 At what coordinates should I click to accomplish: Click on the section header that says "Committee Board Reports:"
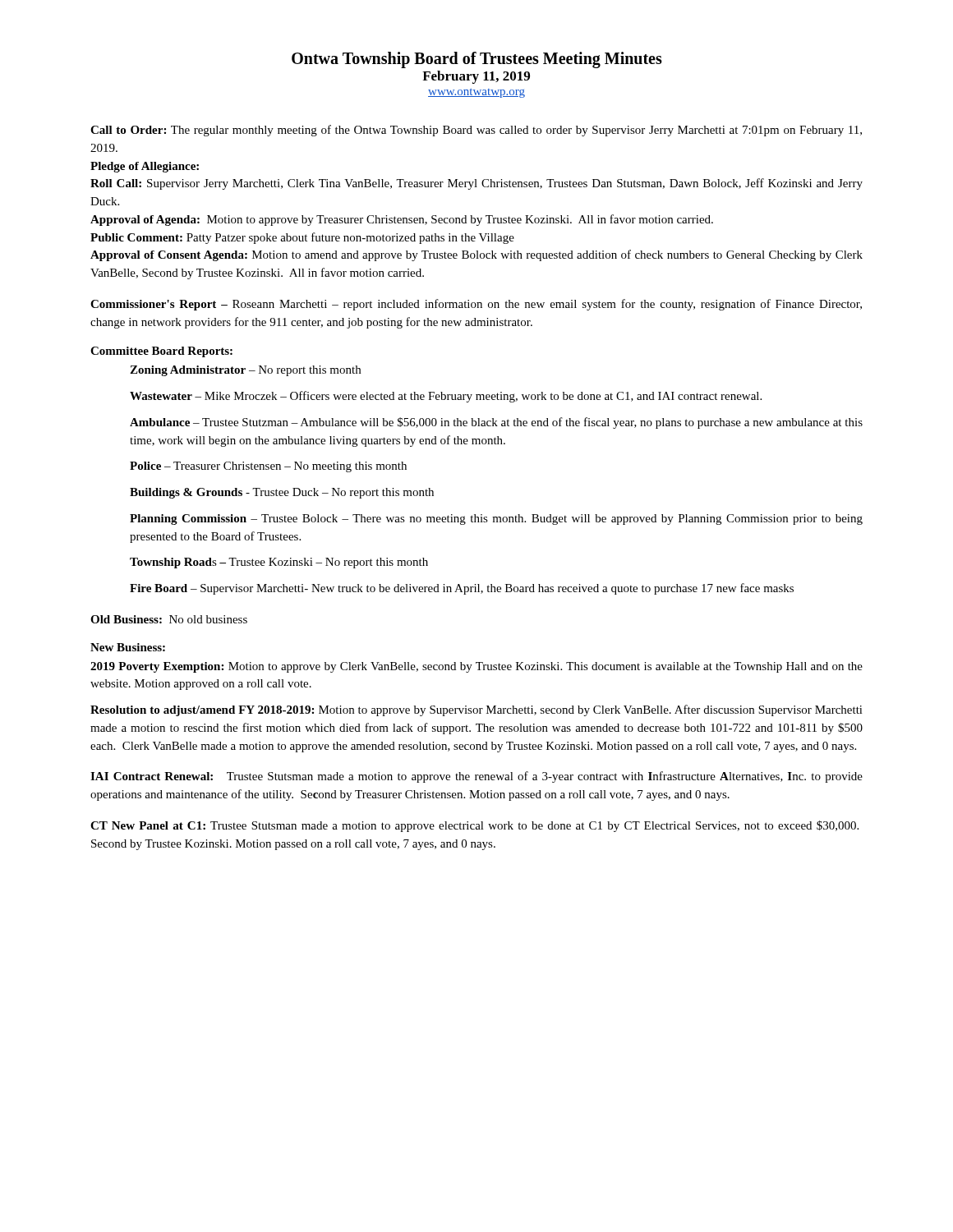click(x=162, y=351)
